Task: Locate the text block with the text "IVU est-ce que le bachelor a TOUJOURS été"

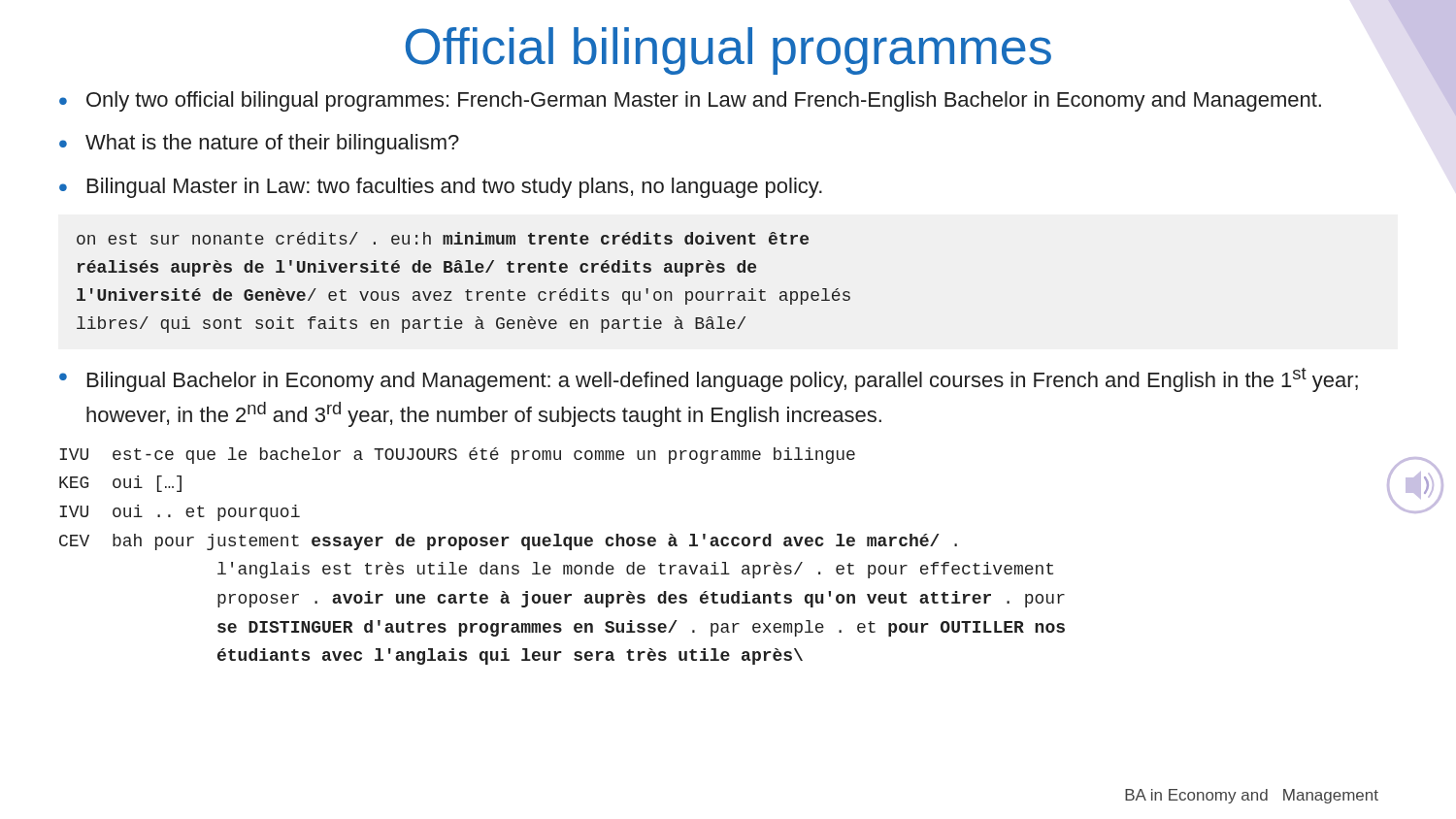Action: (x=757, y=556)
